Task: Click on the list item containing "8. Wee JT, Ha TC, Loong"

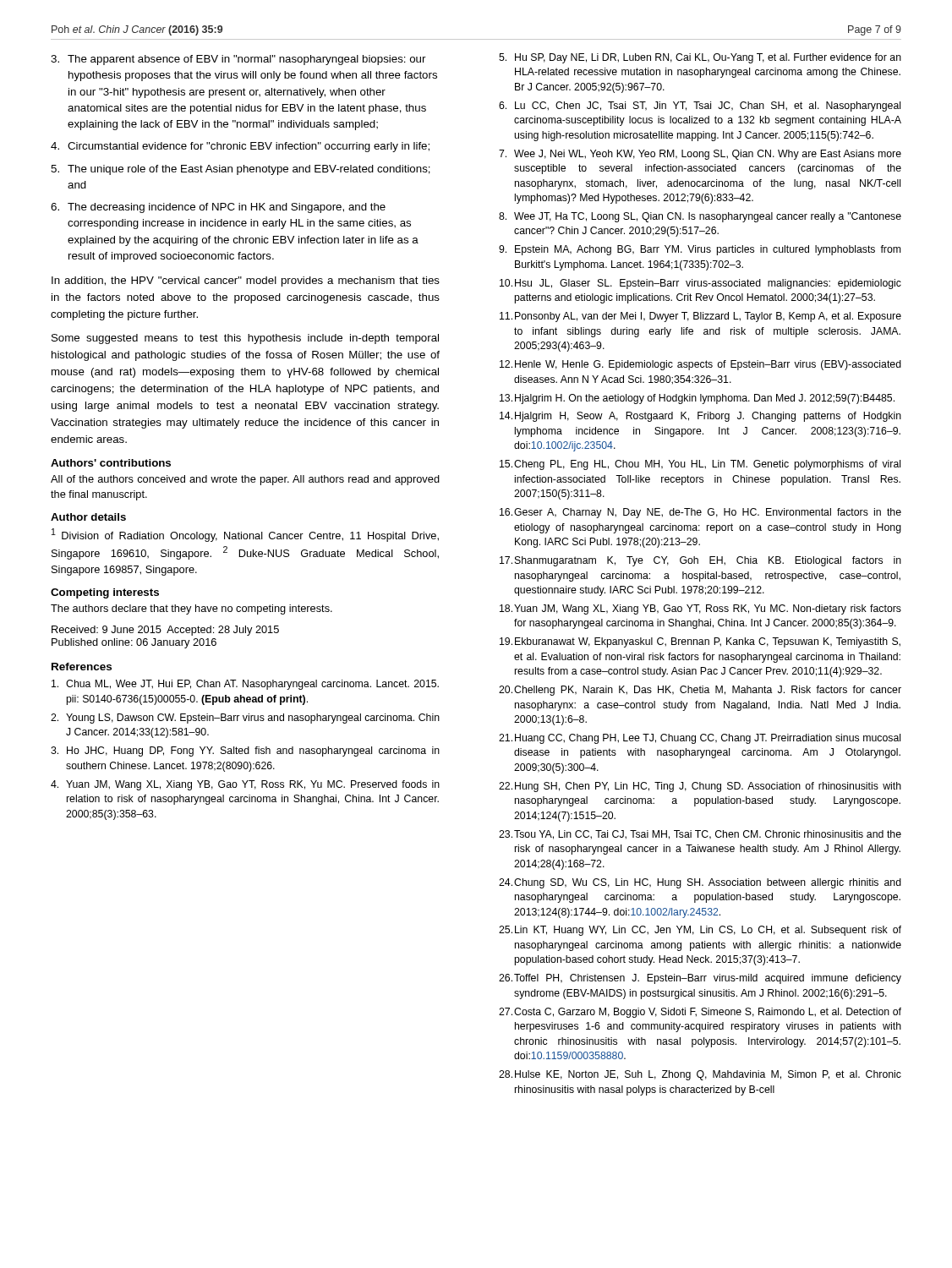Action: [700, 224]
